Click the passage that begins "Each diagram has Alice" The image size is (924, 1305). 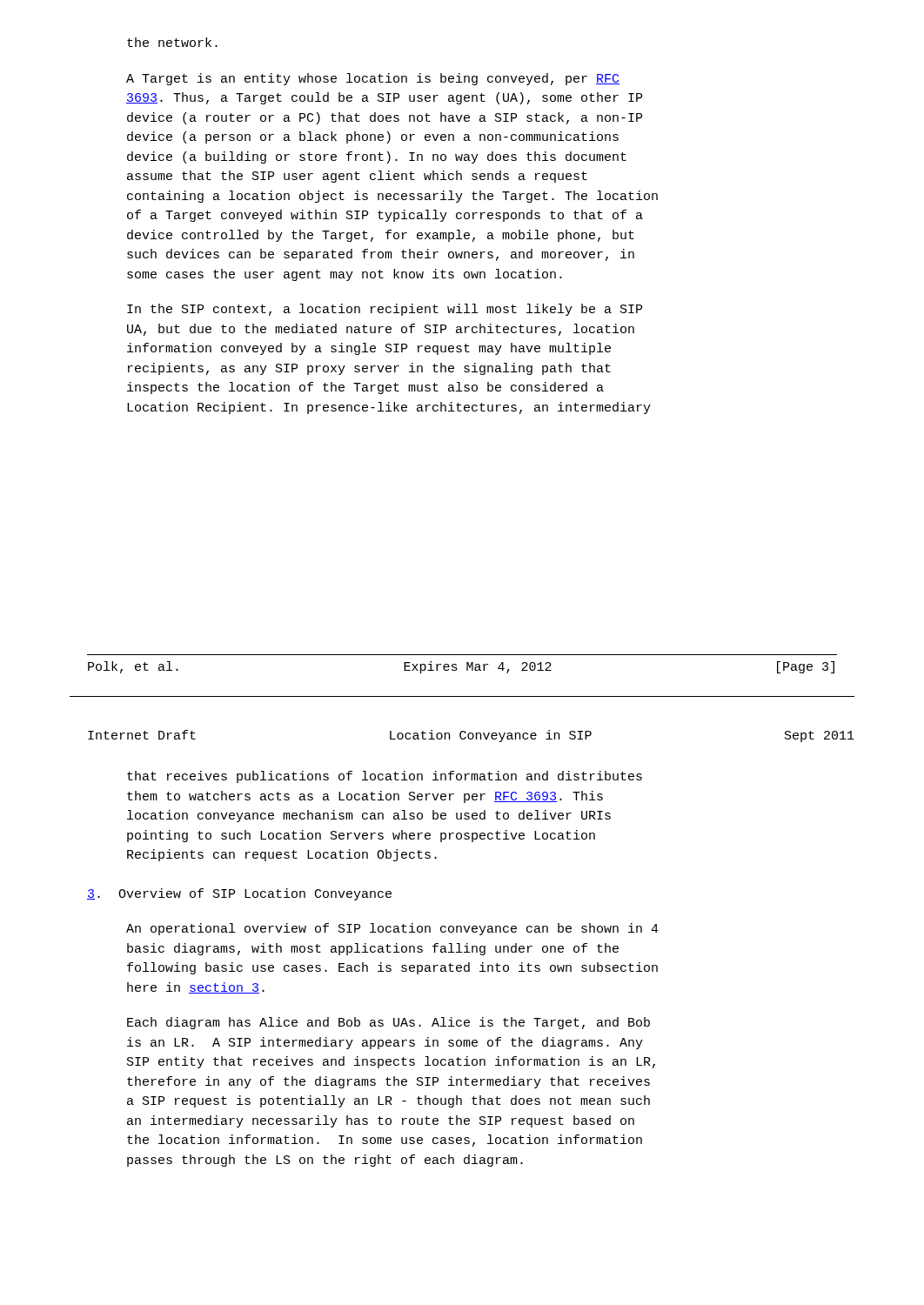(392, 1092)
